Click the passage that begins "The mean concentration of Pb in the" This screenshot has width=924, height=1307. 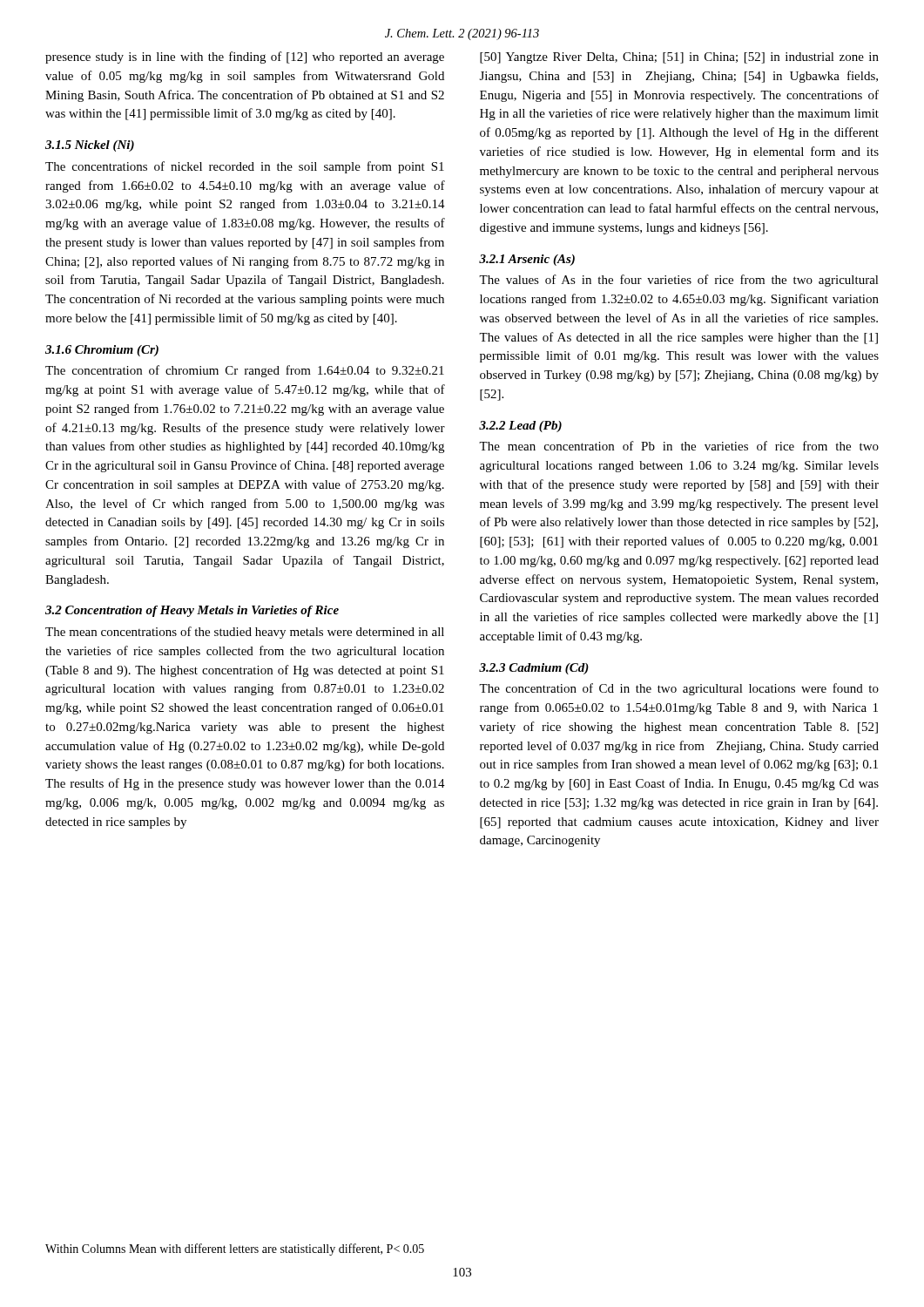679,542
